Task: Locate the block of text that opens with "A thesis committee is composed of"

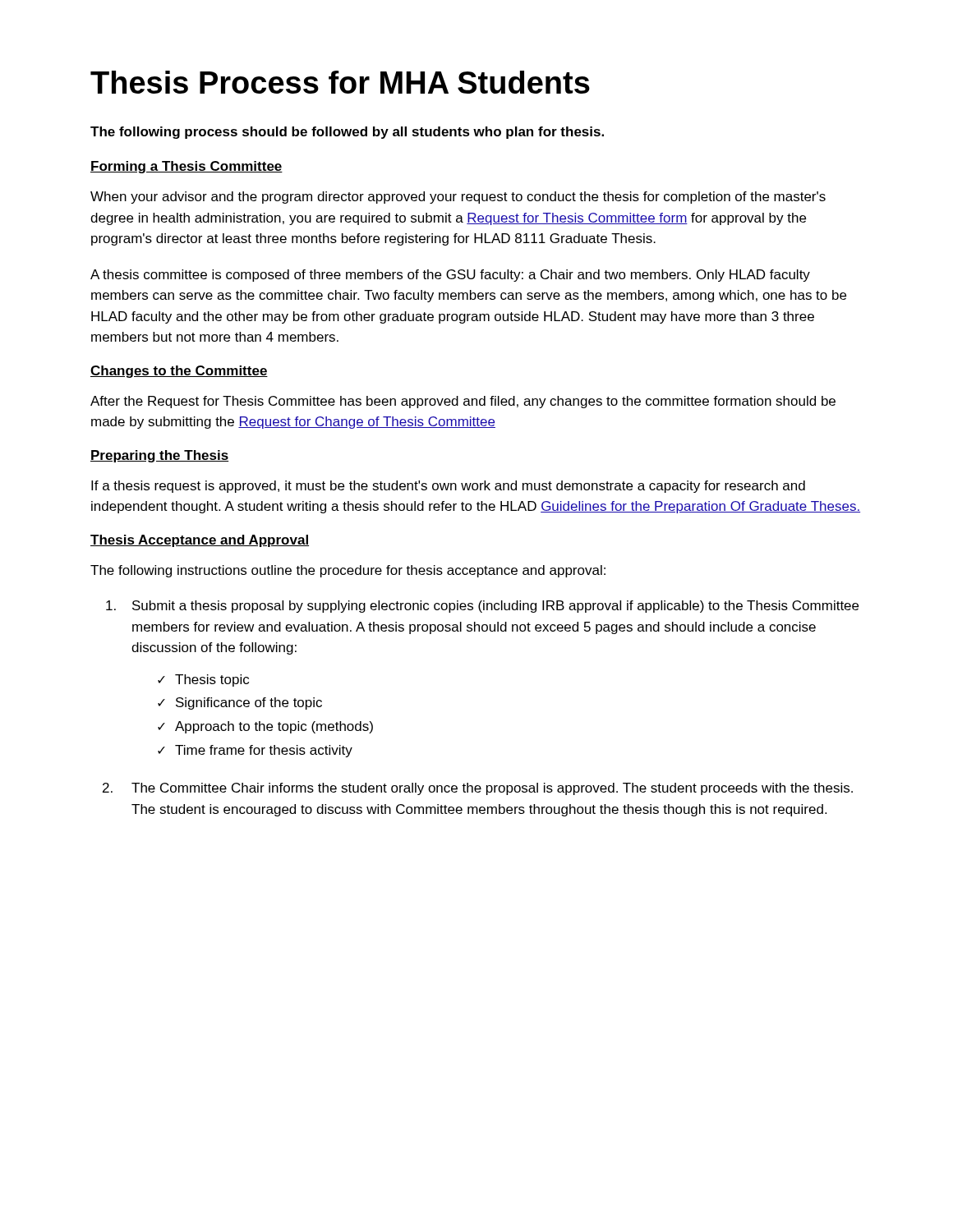Action: (x=476, y=306)
